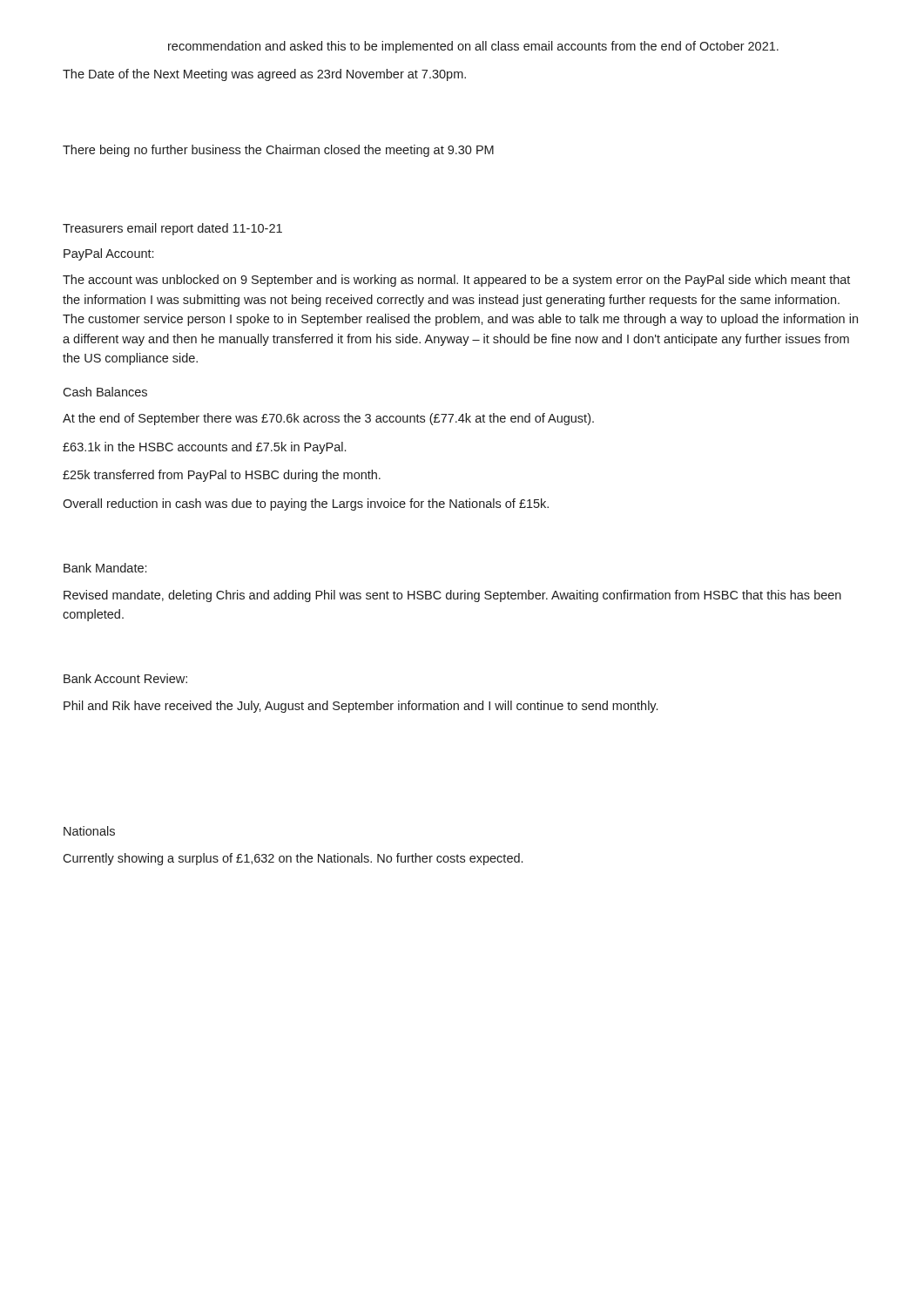Point to the text starting "£25k transferred from PayPal to HSBC"
This screenshot has height=1307, width=924.
point(222,475)
